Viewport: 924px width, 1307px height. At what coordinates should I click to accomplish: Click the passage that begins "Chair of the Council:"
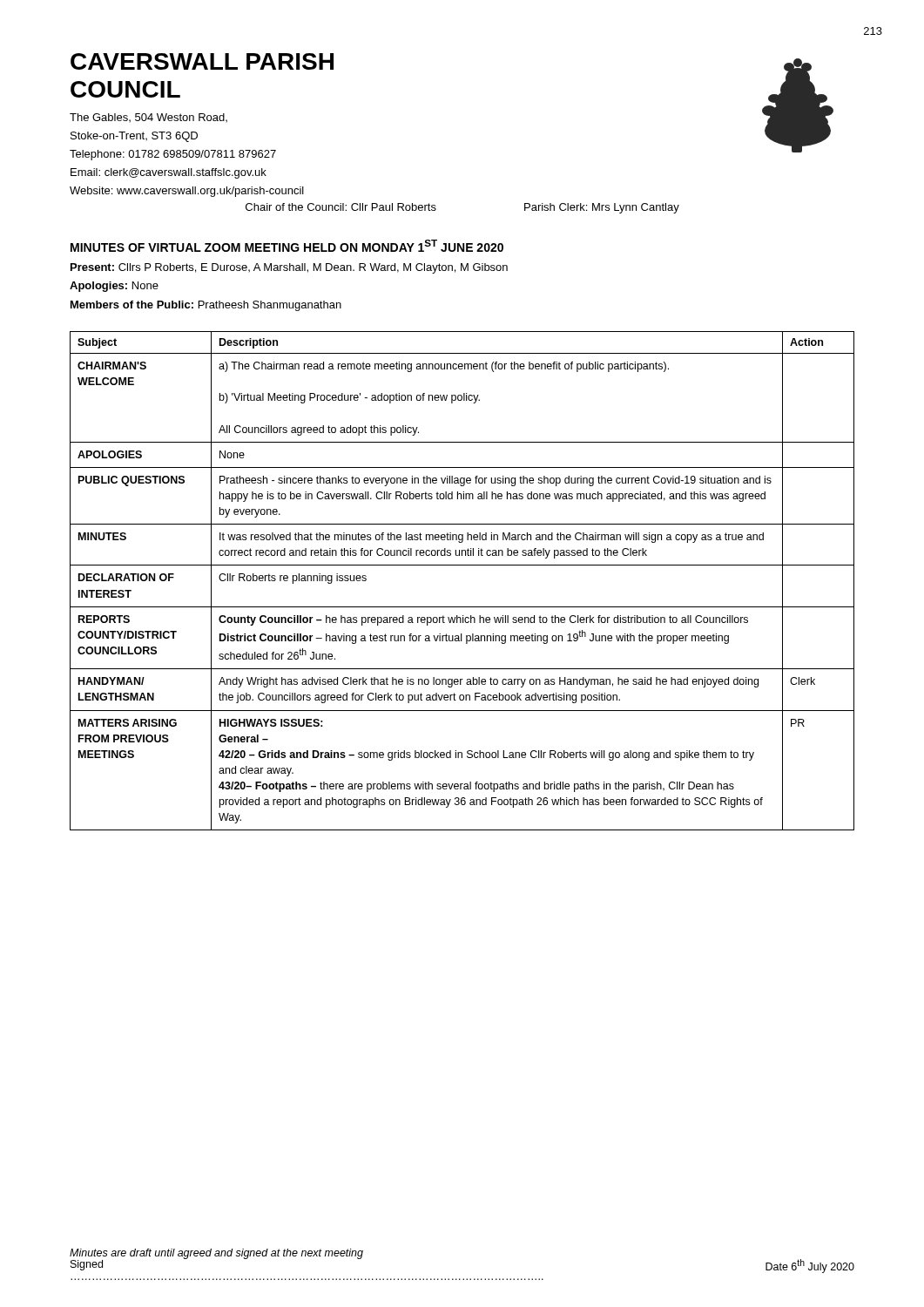[x=343, y=208]
